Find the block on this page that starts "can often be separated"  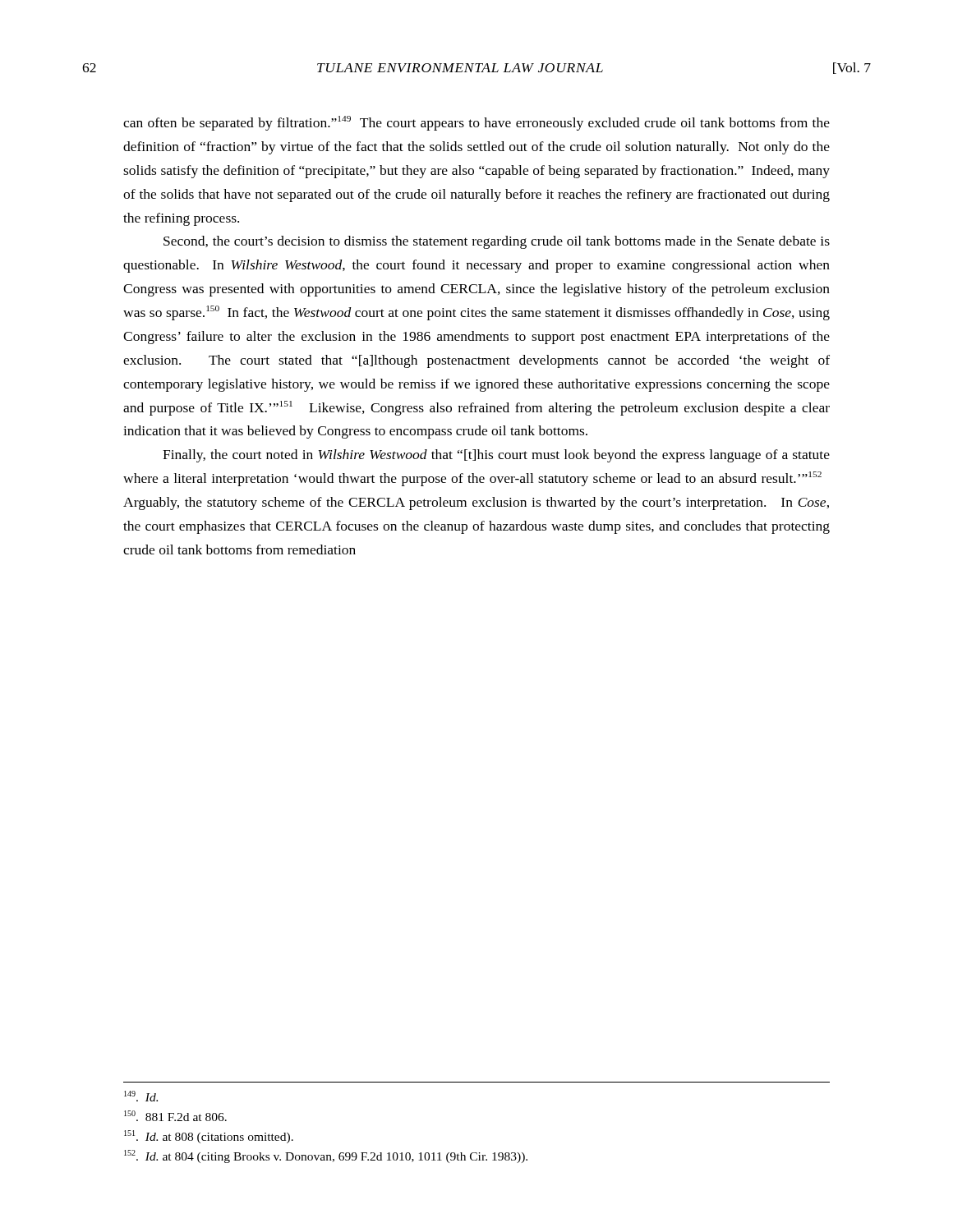pyautogui.click(x=476, y=170)
